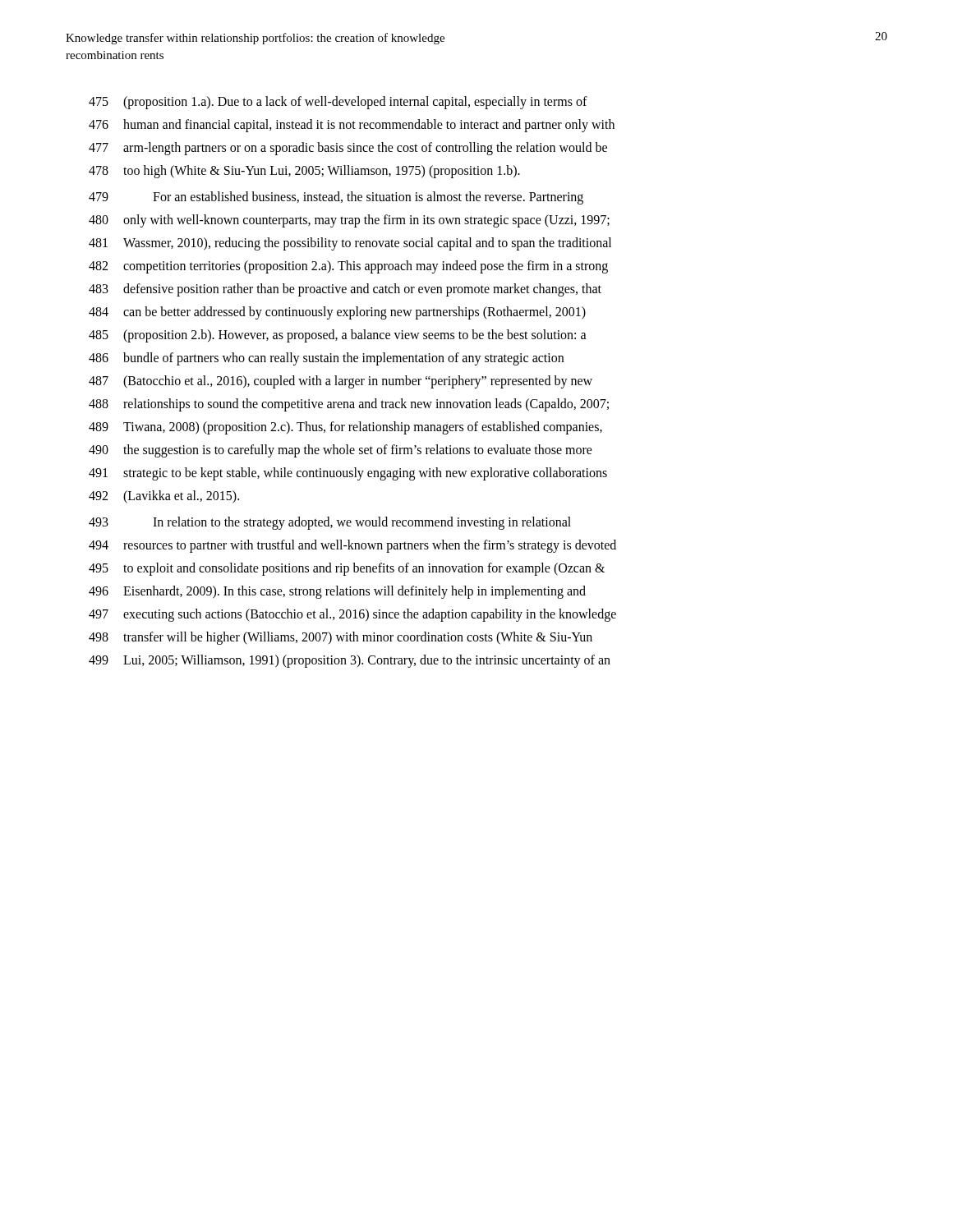Screen dimensions: 1232x953
Task: Select the list item that says "492 (Lavikka et al., 2015)."
Action: (x=164, y=497)
